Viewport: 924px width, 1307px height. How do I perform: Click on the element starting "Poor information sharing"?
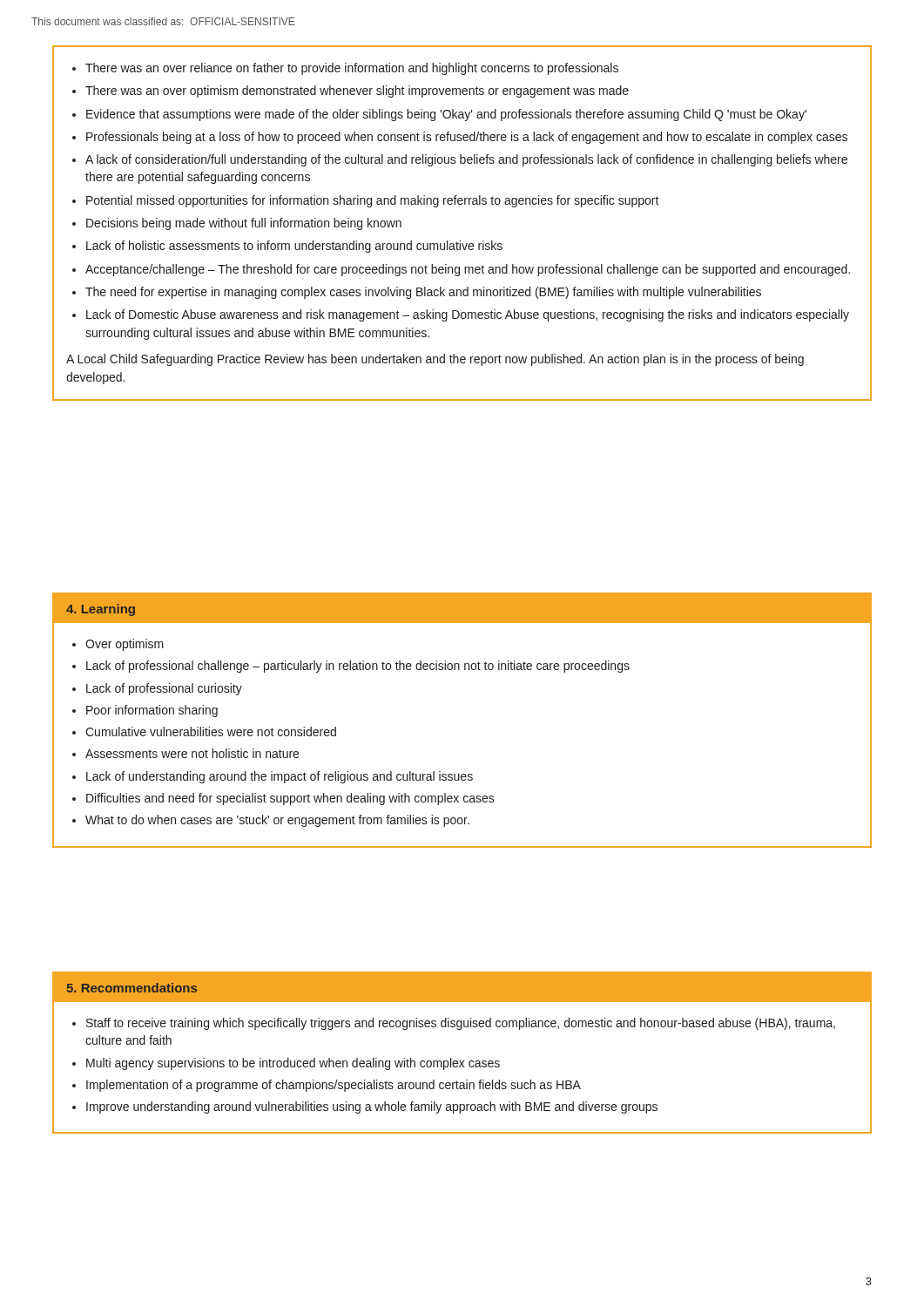(152, 710)
